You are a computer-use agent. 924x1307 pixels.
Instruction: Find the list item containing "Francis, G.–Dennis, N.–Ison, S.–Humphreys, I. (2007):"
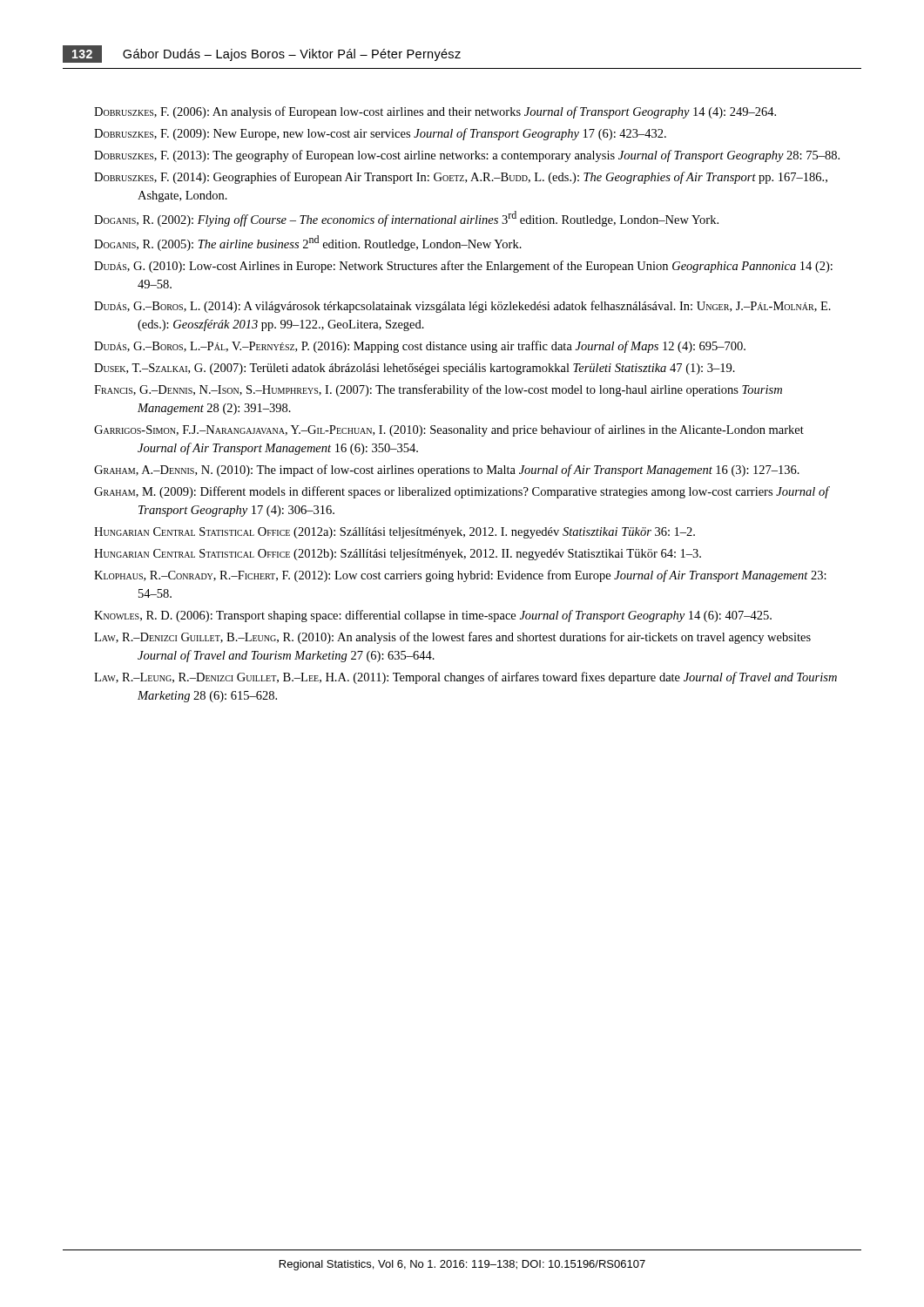tap(438, 399)
